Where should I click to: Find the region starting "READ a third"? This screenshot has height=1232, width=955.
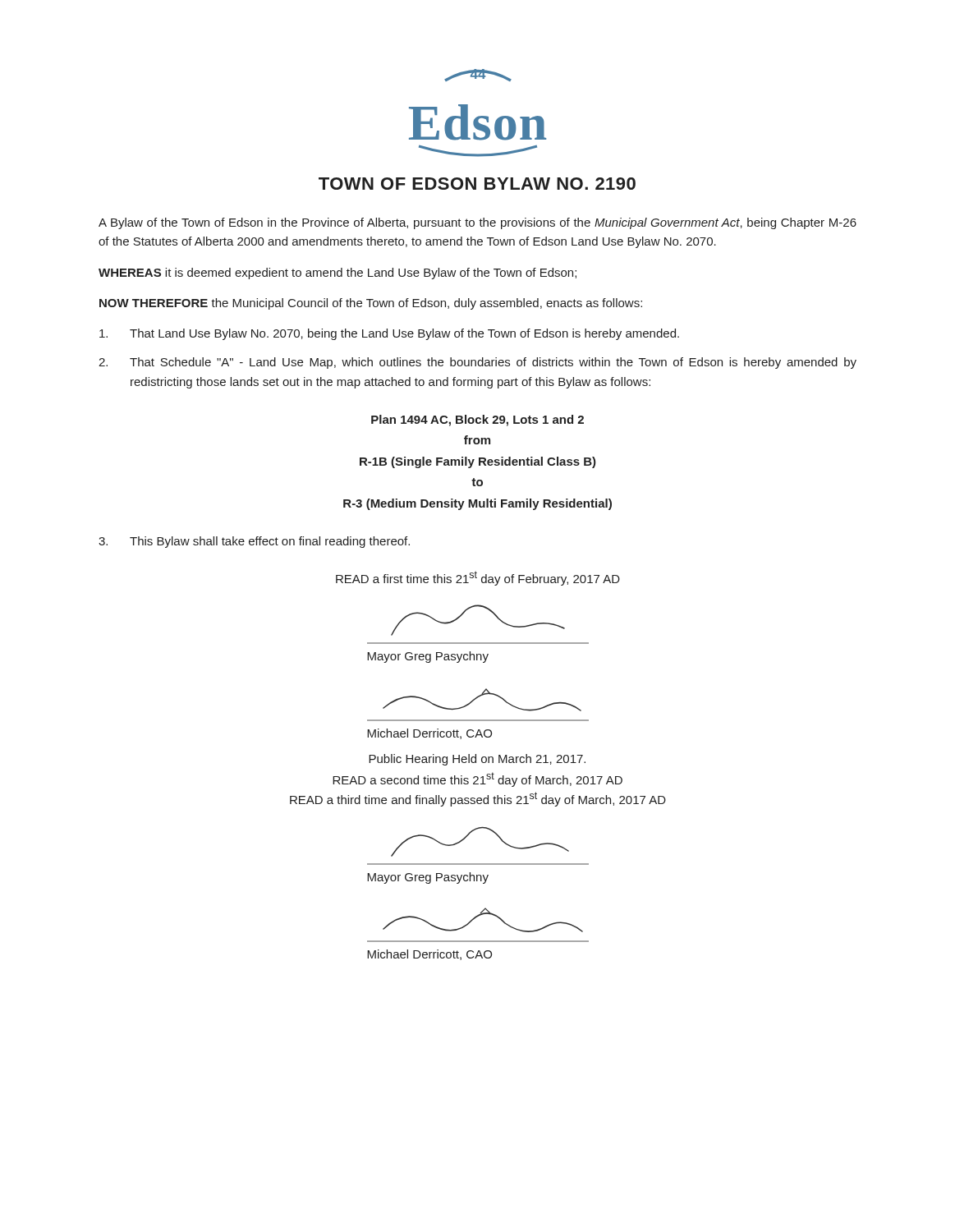(x=478, y=798)
